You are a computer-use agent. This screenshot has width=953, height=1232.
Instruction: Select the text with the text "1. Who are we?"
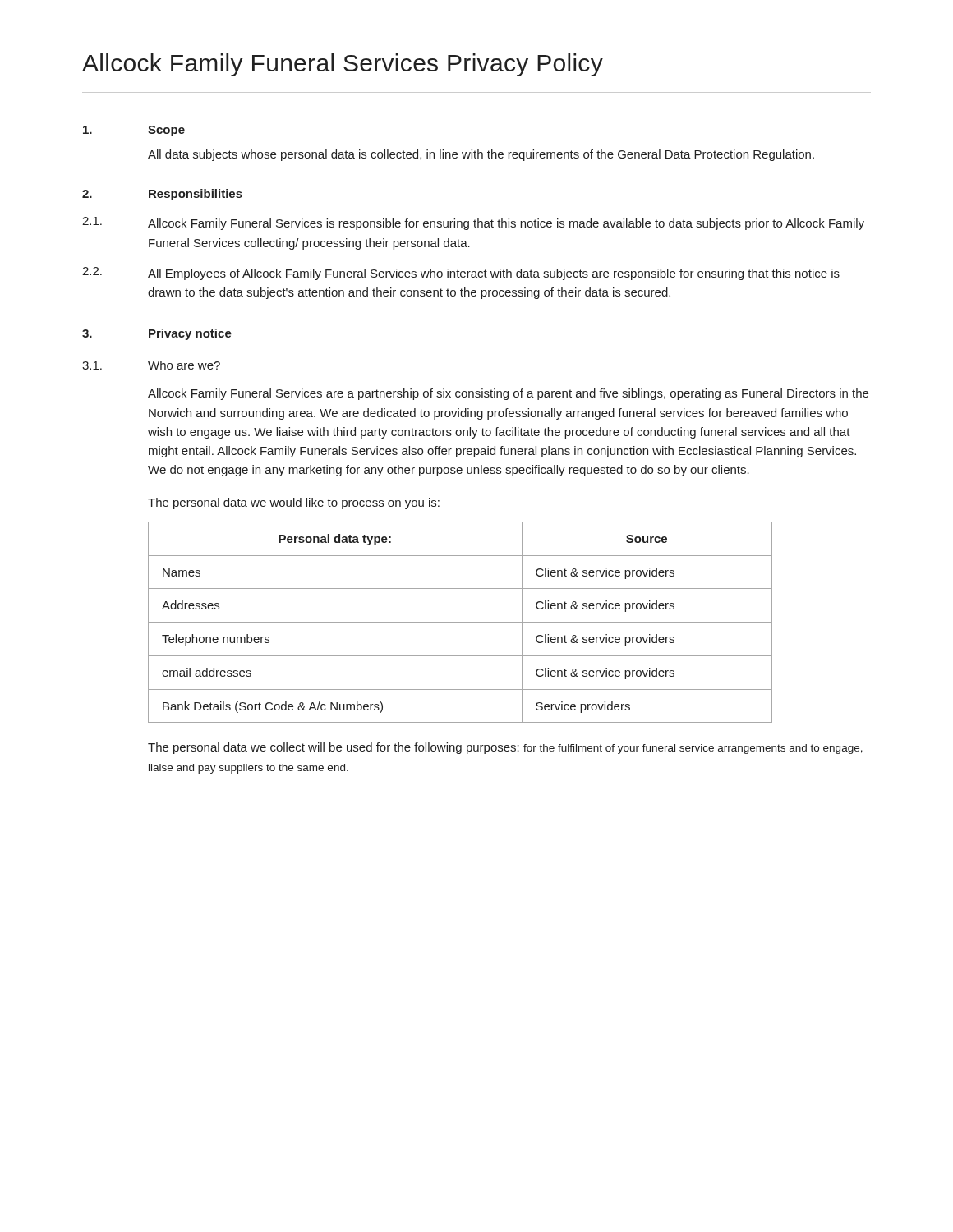[x=151, y=365]
